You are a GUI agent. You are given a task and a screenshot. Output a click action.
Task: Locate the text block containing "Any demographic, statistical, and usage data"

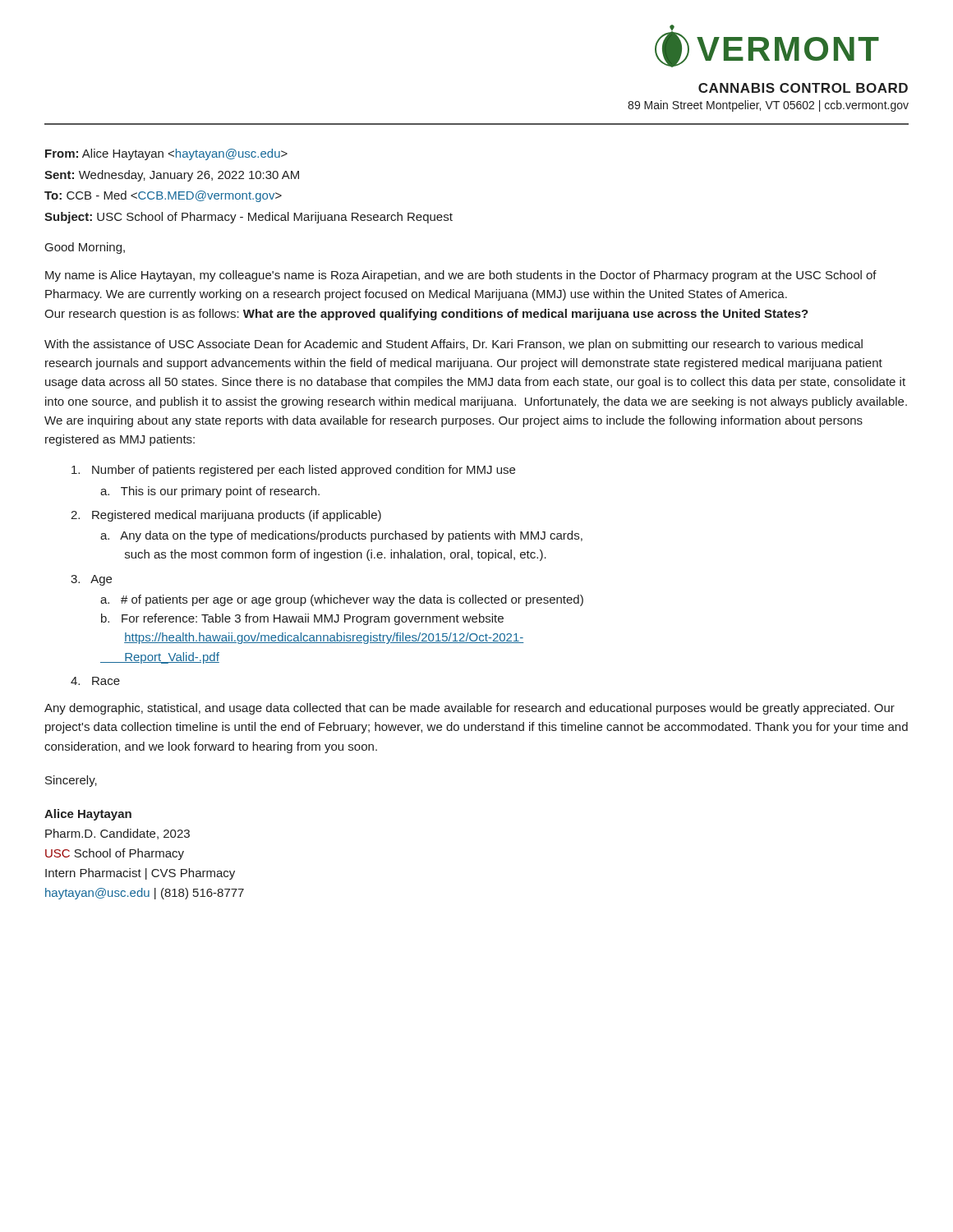coord(476,727)
